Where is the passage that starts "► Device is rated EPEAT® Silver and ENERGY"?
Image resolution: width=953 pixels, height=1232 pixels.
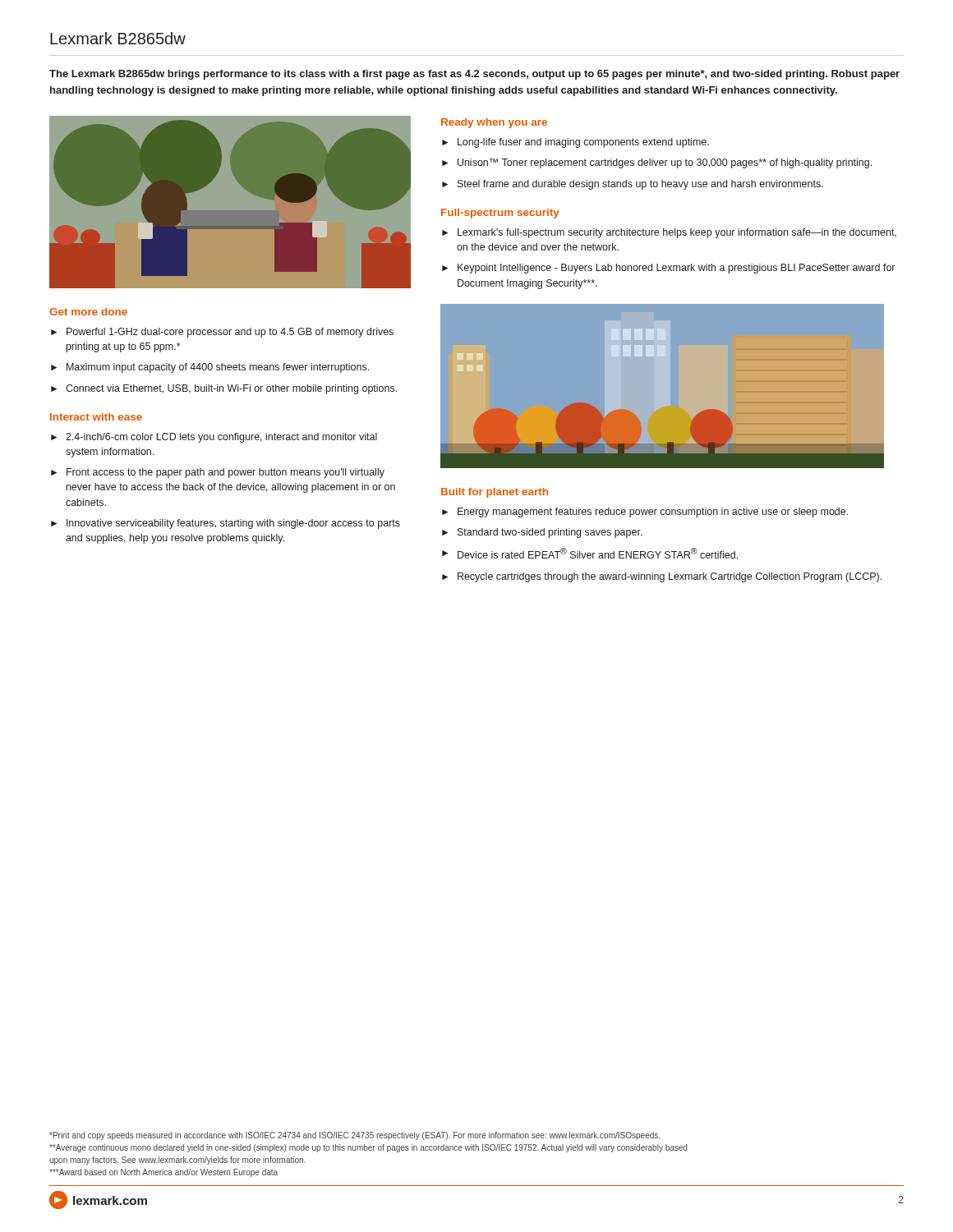pyautogui.click(x=590, y=555)
